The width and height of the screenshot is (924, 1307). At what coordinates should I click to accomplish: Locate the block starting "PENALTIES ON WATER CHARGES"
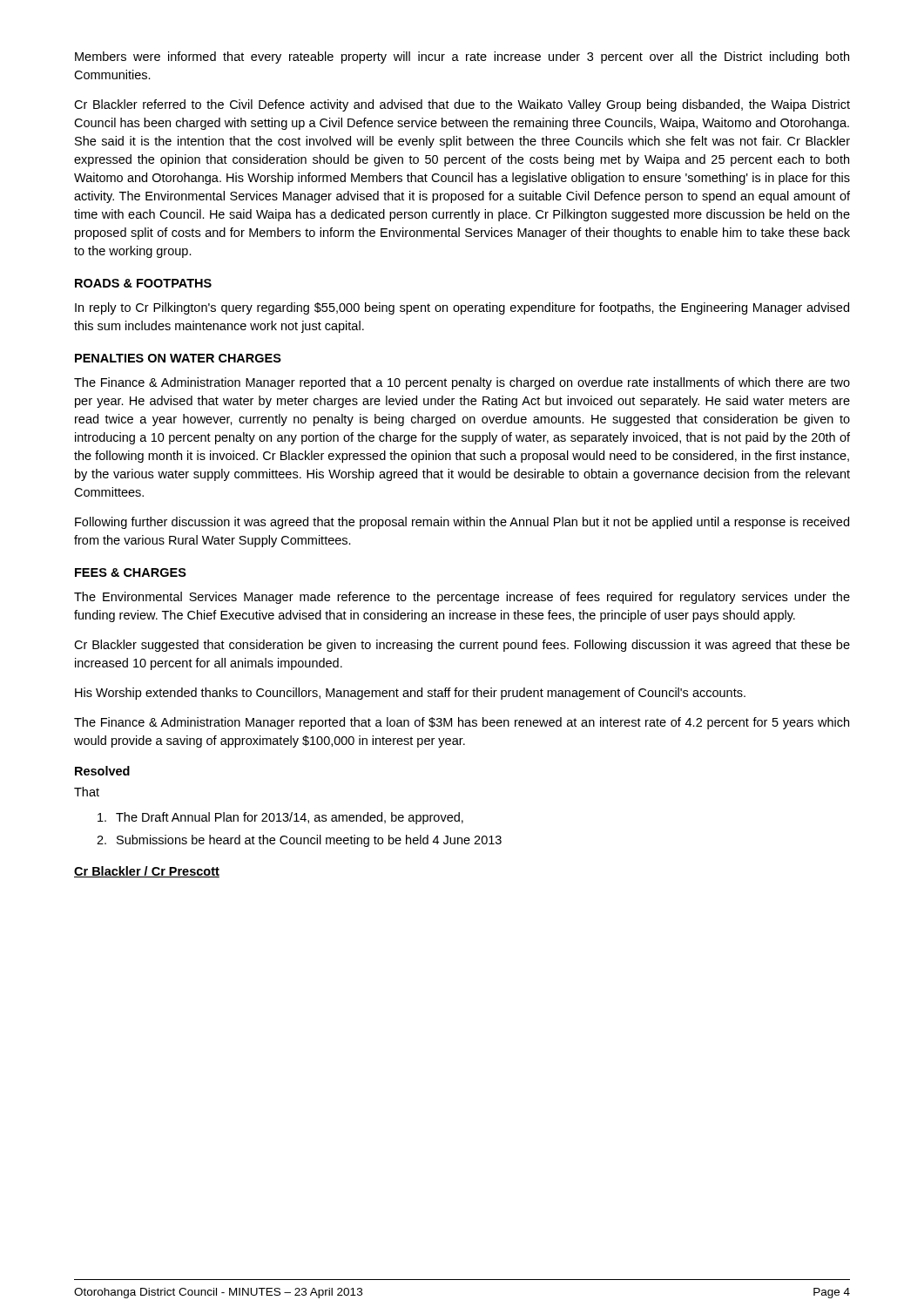coord(178,358)
